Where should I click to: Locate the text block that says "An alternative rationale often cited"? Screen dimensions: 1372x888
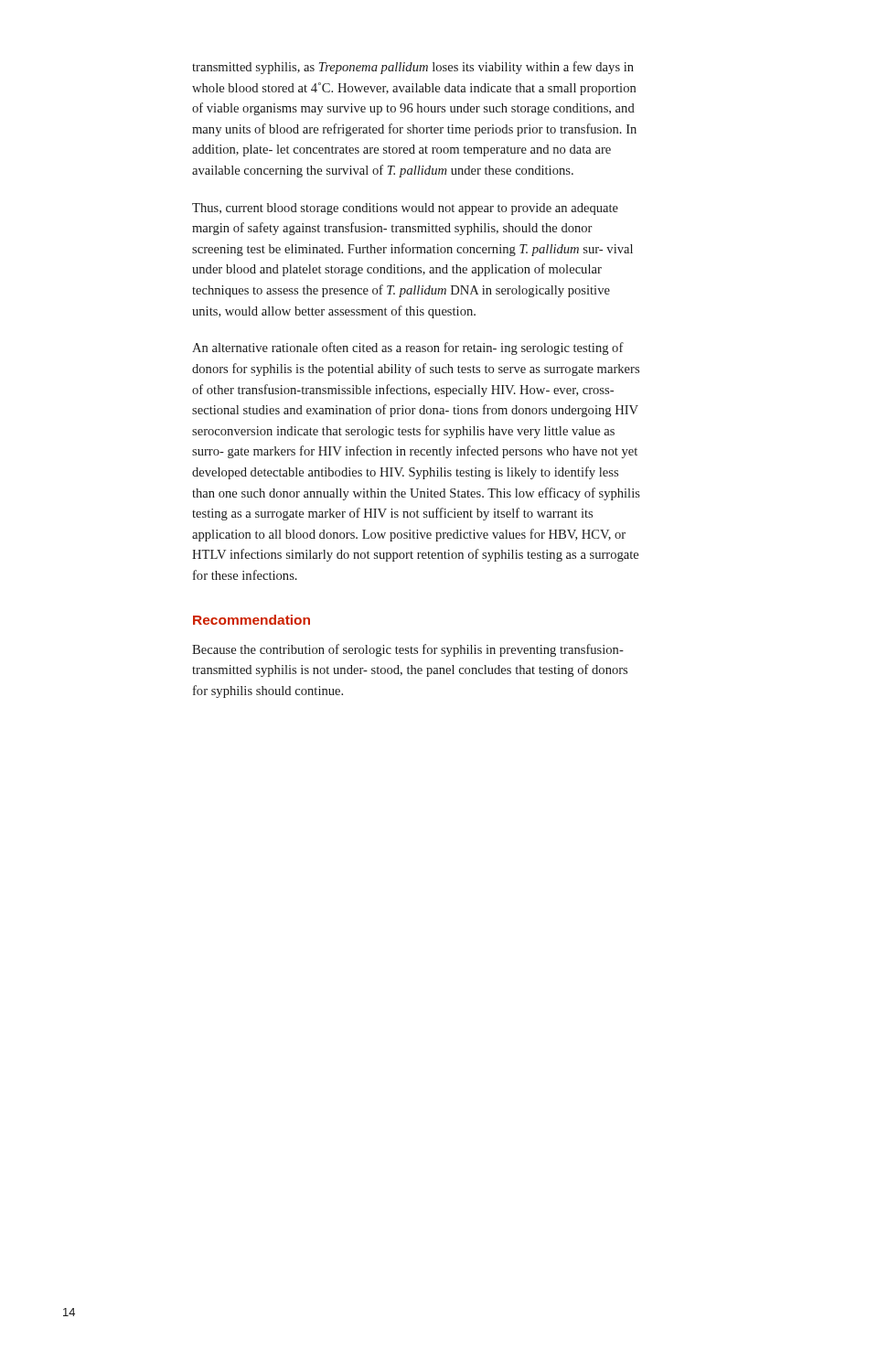pyautogui.click(x=416, y=462)
